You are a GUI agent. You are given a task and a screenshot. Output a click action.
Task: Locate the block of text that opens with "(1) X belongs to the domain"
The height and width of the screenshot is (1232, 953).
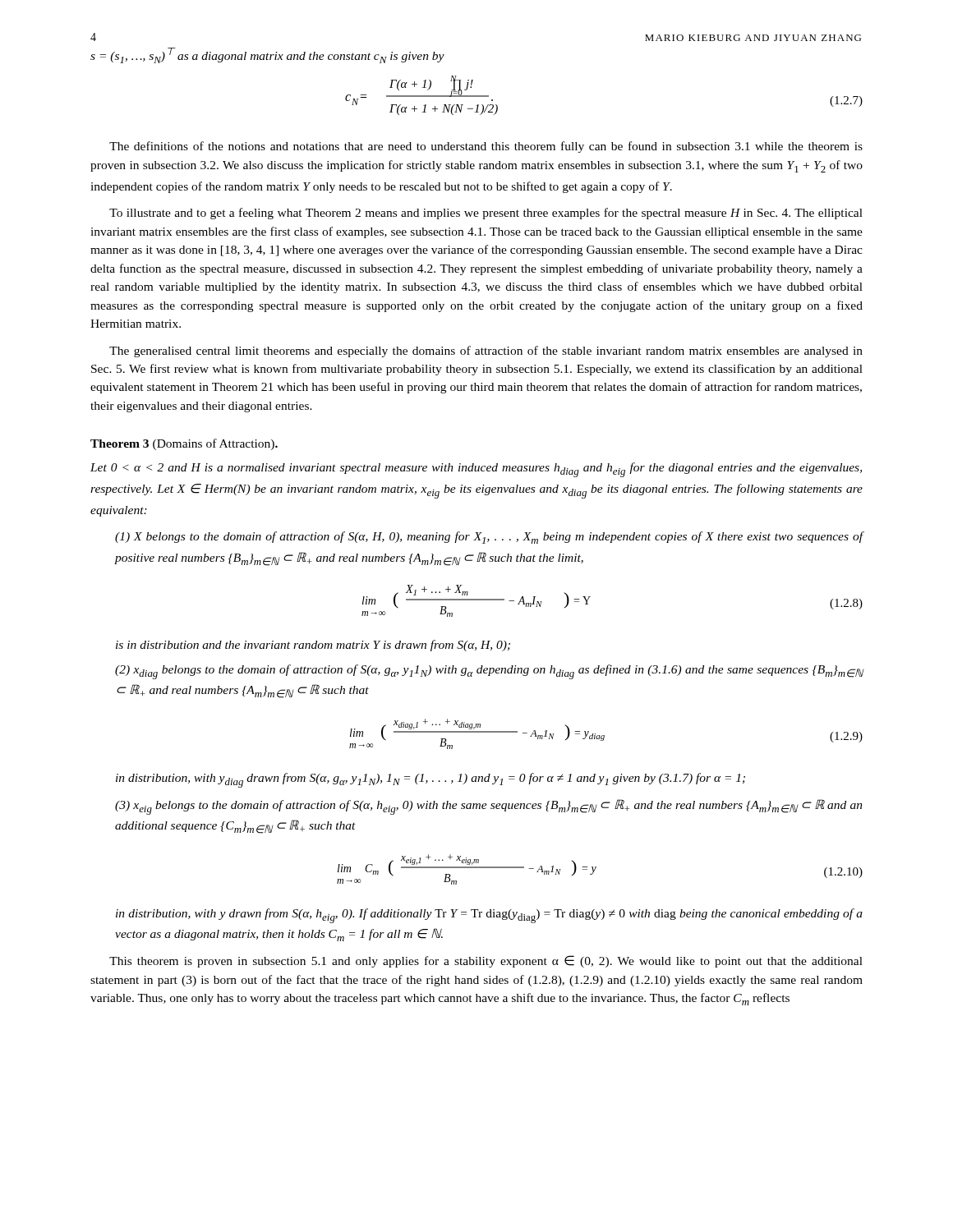pos(489,591)
